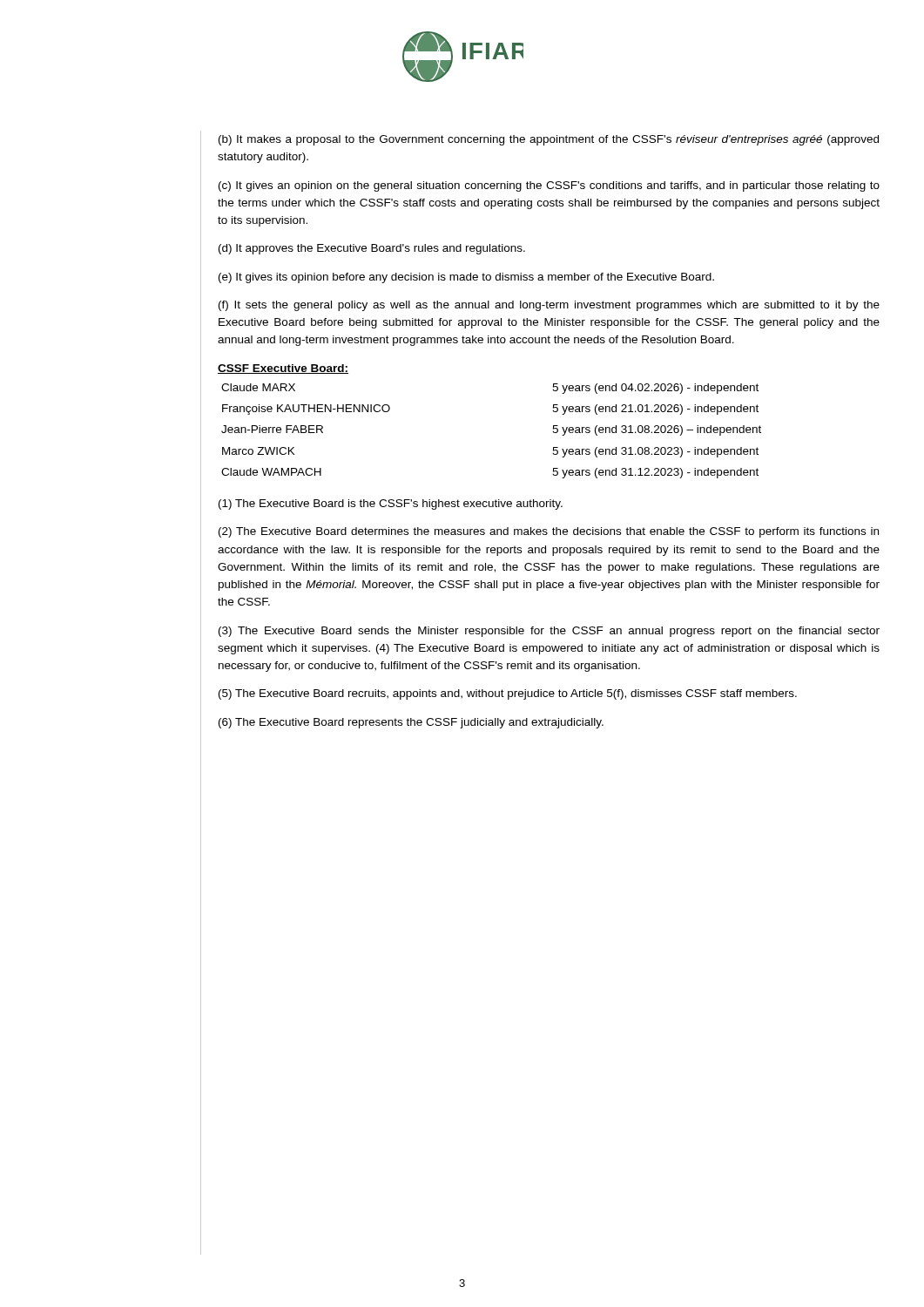Click on the text block containing "(3) The Executive Board sends the"

point(549,648)
